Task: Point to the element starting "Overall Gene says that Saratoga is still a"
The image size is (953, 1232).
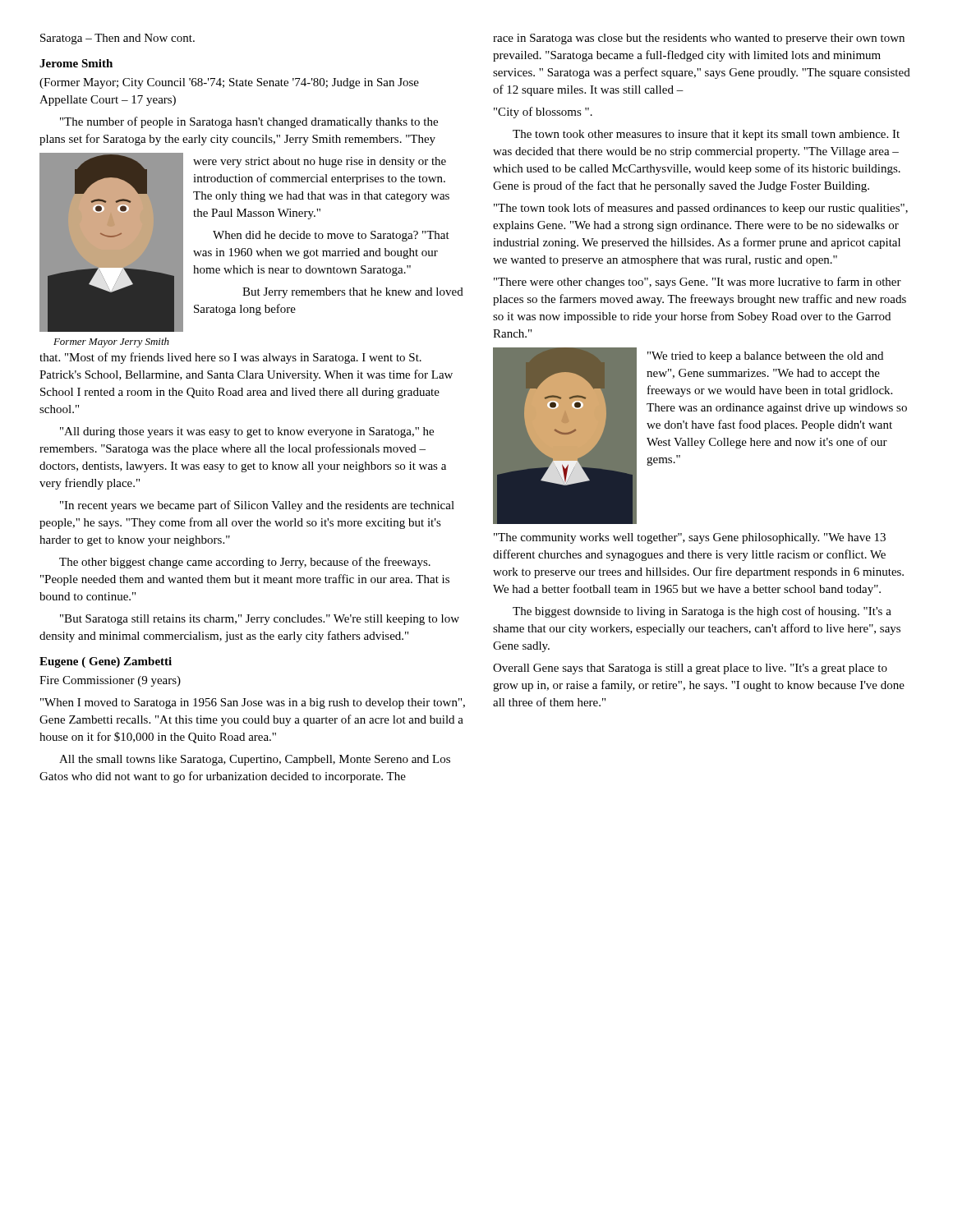Action: coord(703,685)
